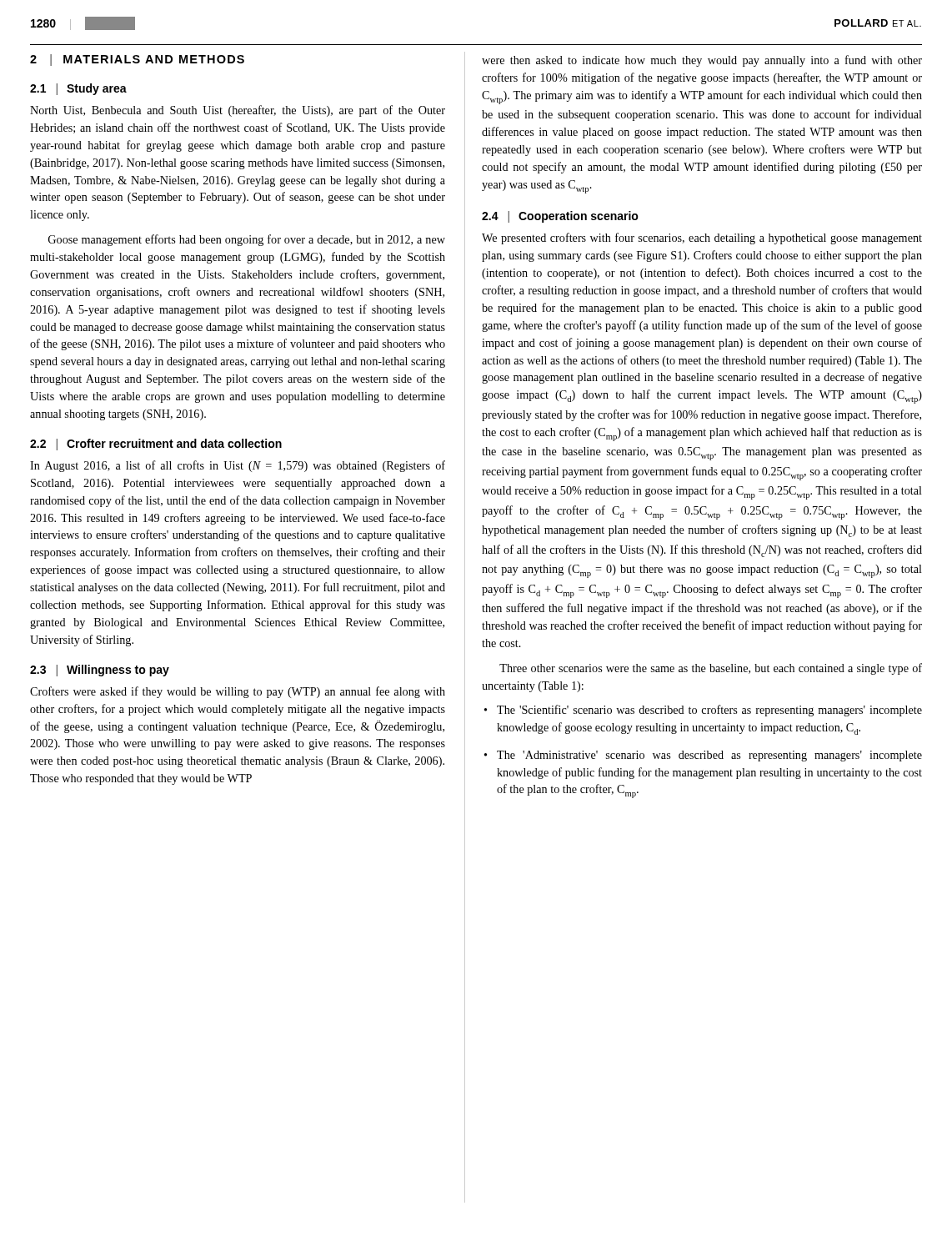Point to the block beginning "In August 2016, a list of"
Screen dimensions: 1251x952
238,553
